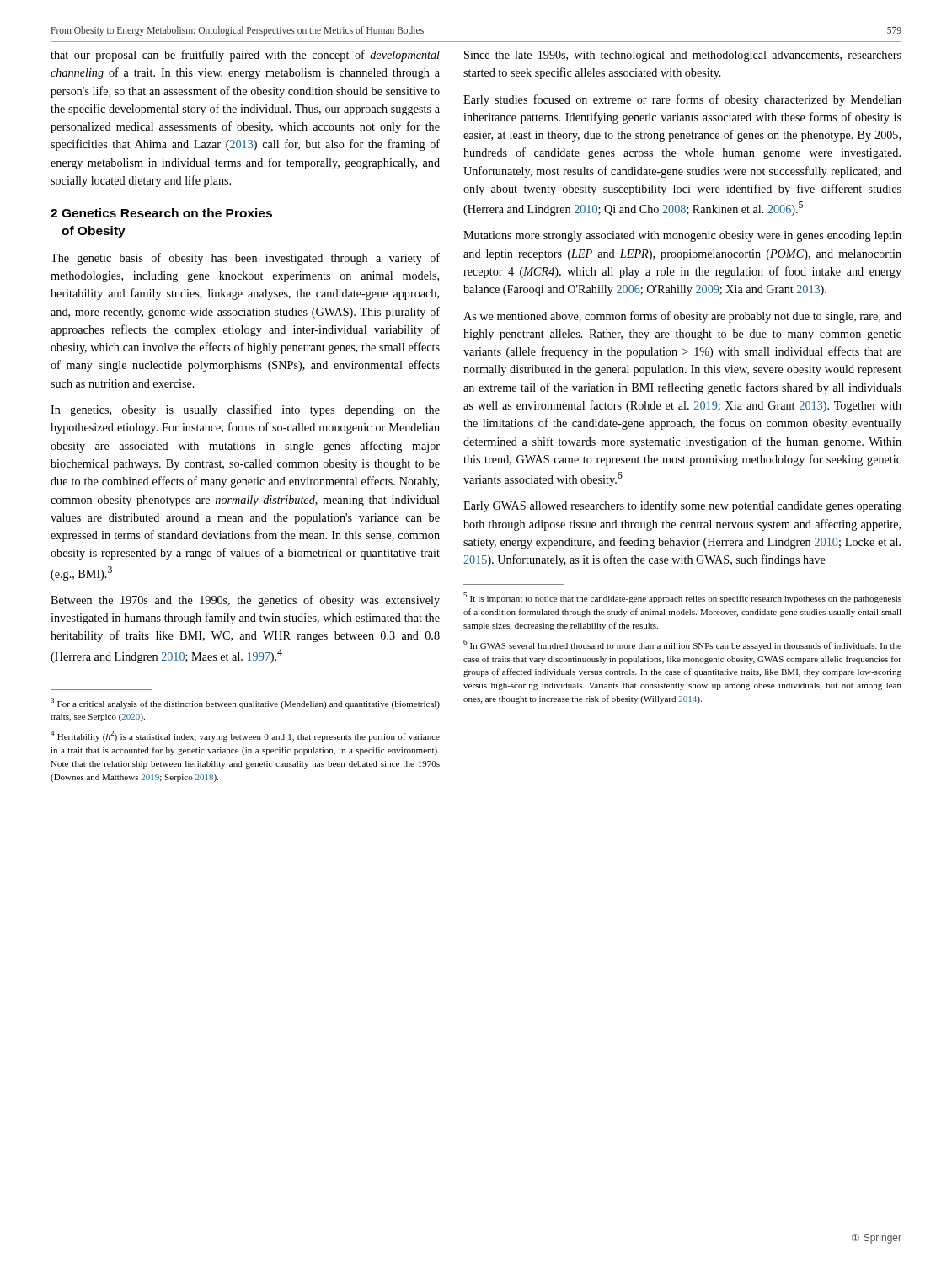Navigate to the block starting "In genetics, obesity is usually classified into types"
952x1264 pixels.
245,492
